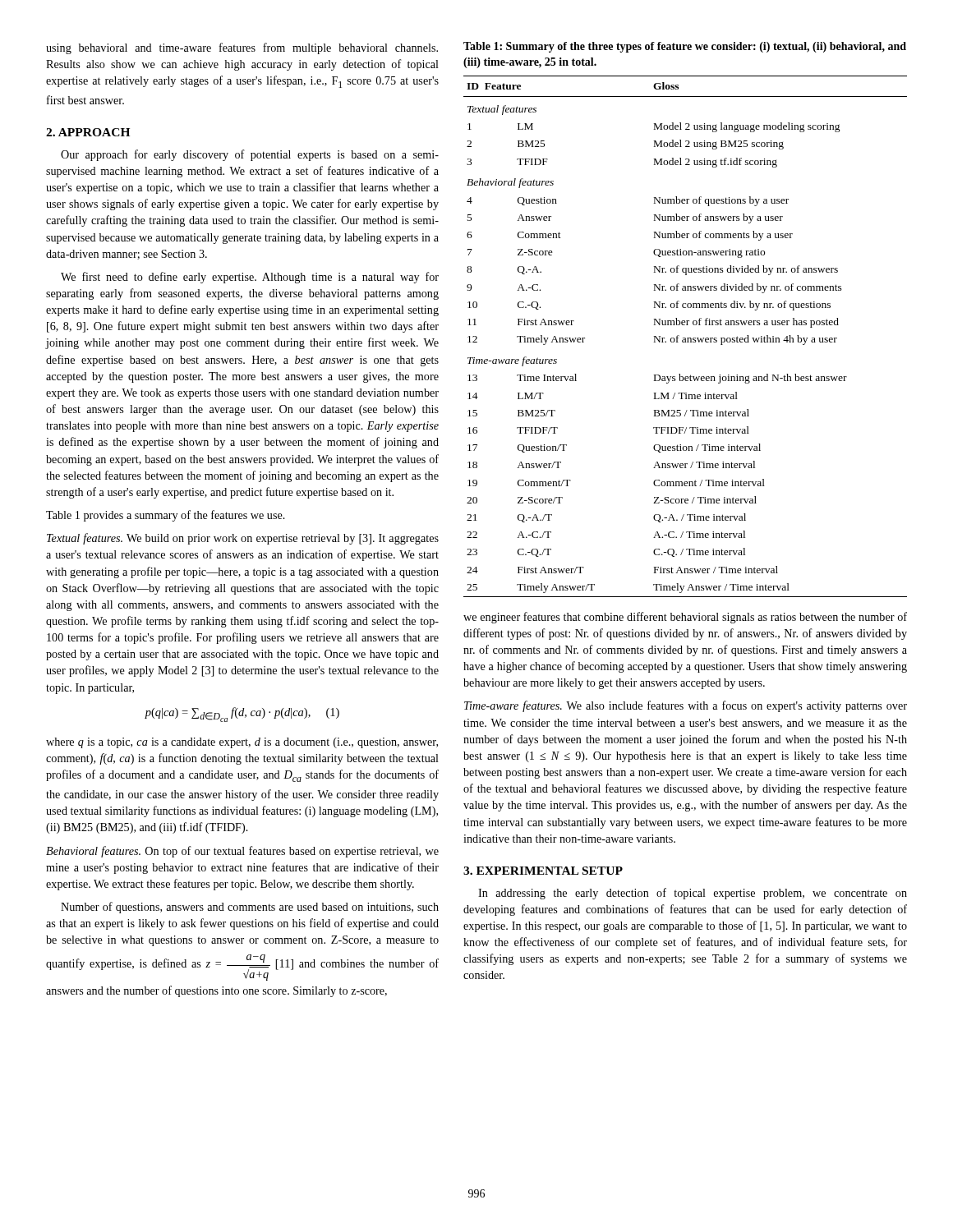Image resolution: width=953 pixels, height=1232 pixels.
Task: Where is the passage that starts "Table 1 provides a summary of the"?
Action: [166, 515]
